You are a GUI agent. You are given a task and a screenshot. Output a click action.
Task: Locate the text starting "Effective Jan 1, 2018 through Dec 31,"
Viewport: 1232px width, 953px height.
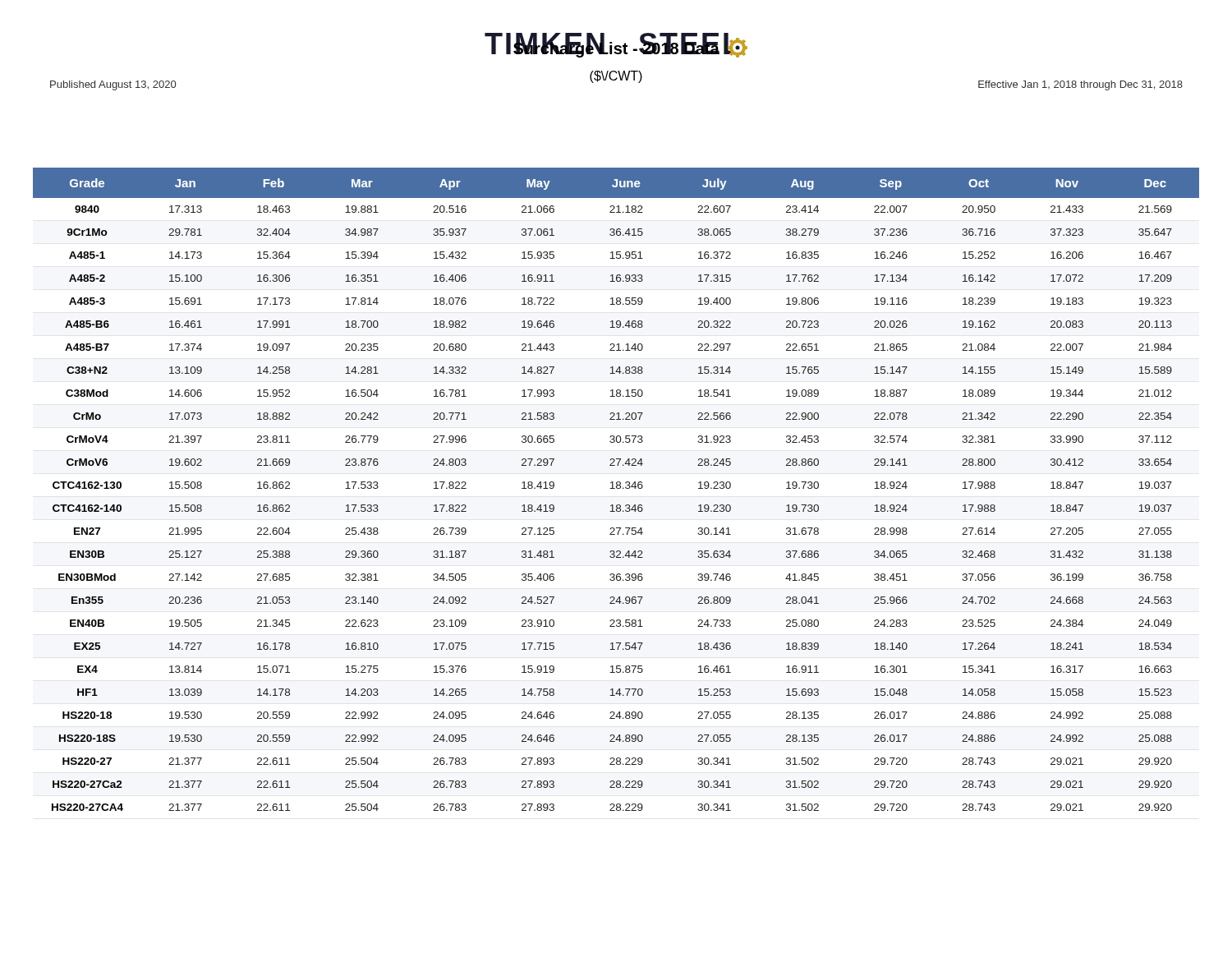click(1080, 84)
